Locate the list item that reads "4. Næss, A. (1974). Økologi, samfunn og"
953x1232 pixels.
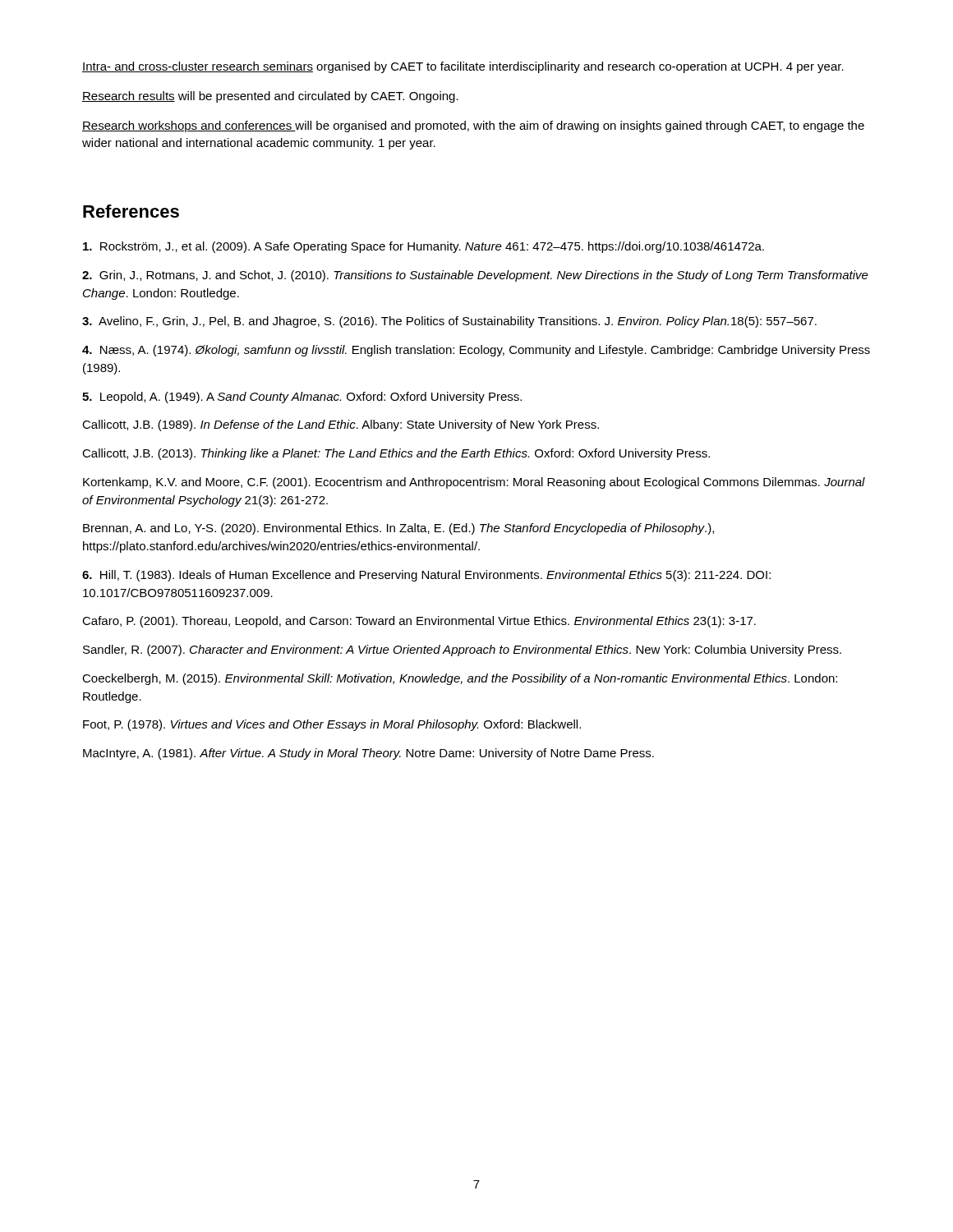point(476,358)
